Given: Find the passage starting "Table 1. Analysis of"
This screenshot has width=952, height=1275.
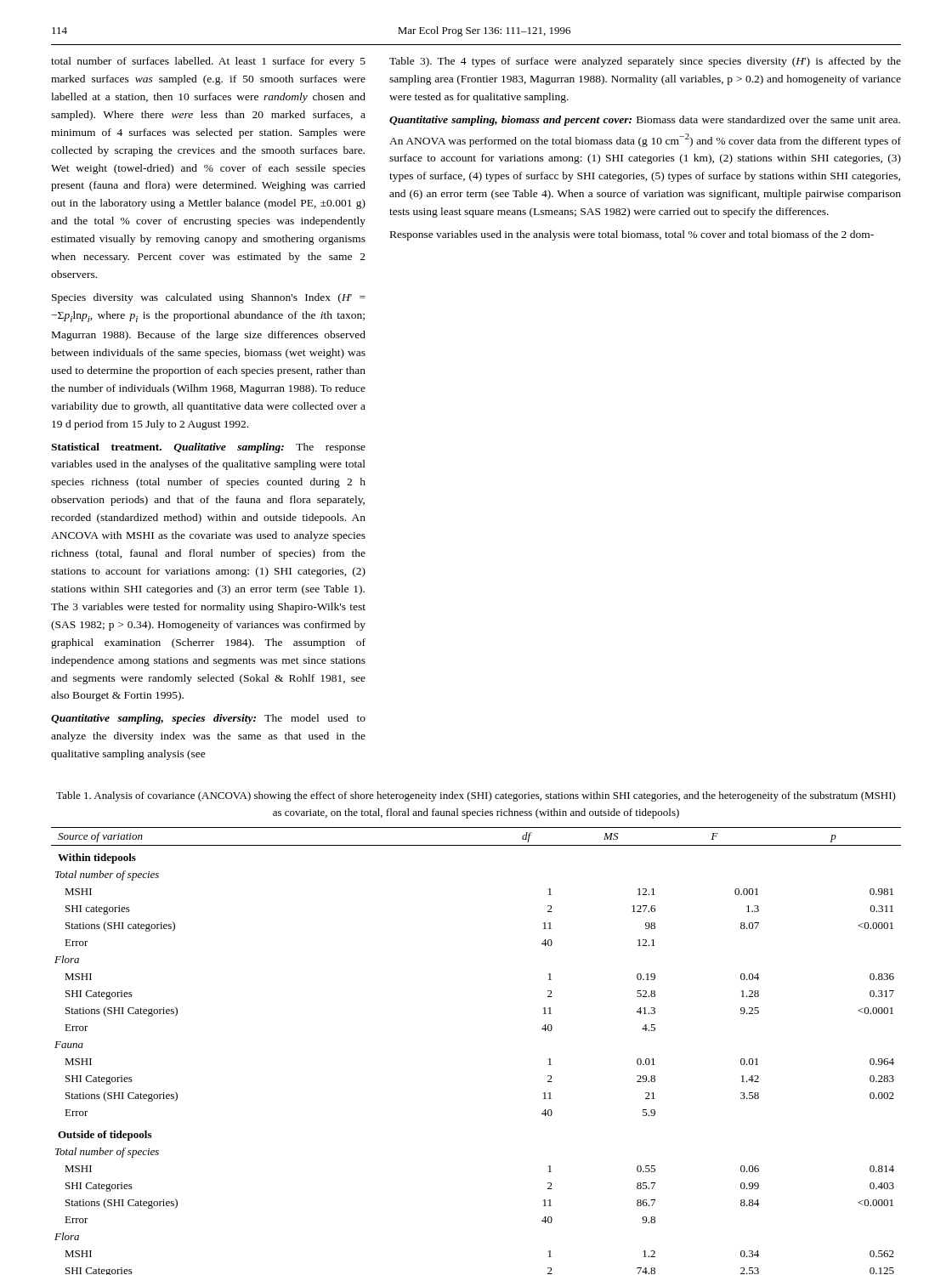Looking at the screenshot, I should [x=476, y=804].
